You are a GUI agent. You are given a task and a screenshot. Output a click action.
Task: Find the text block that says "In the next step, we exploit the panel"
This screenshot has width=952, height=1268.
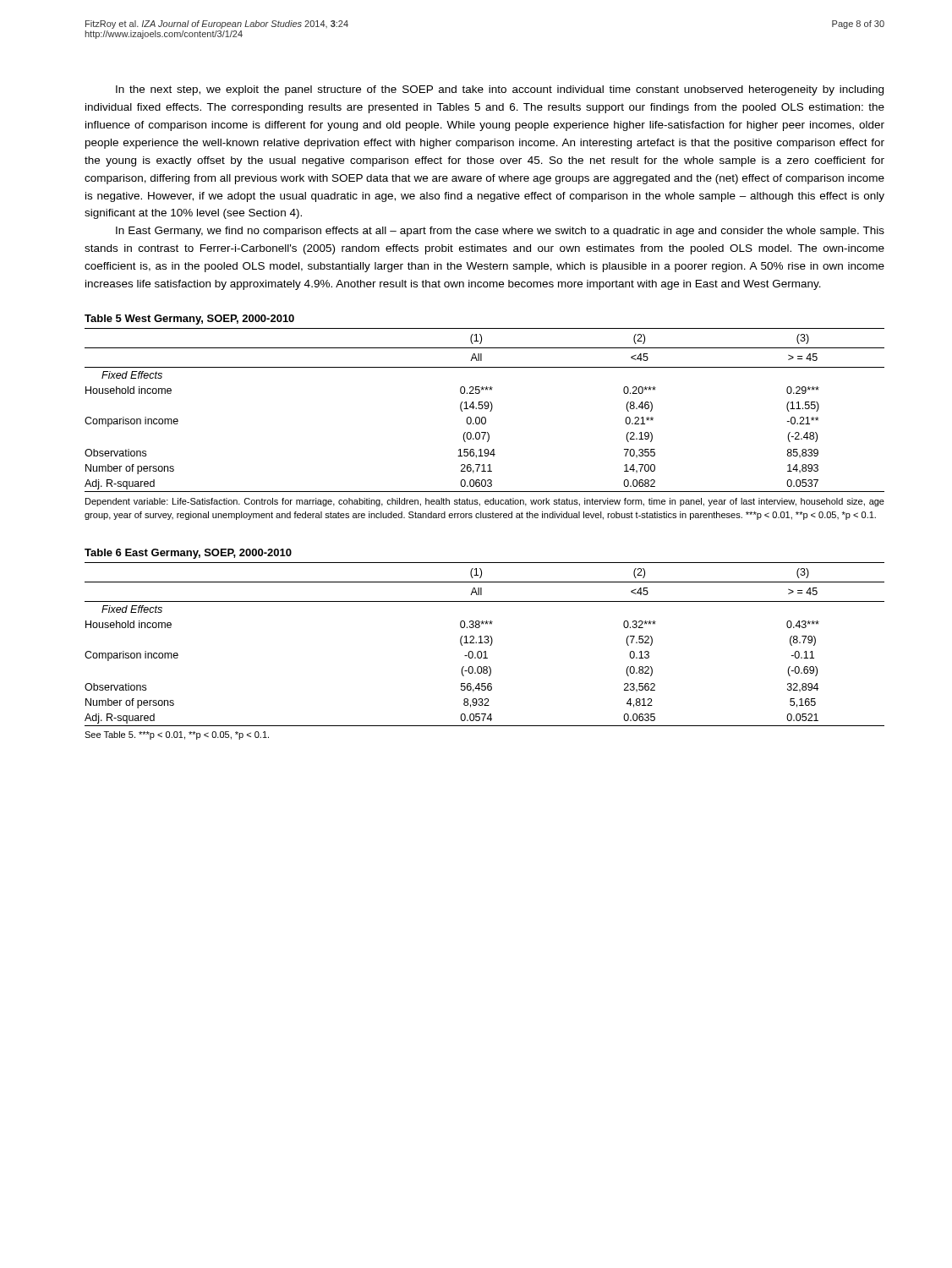point(484,187)
